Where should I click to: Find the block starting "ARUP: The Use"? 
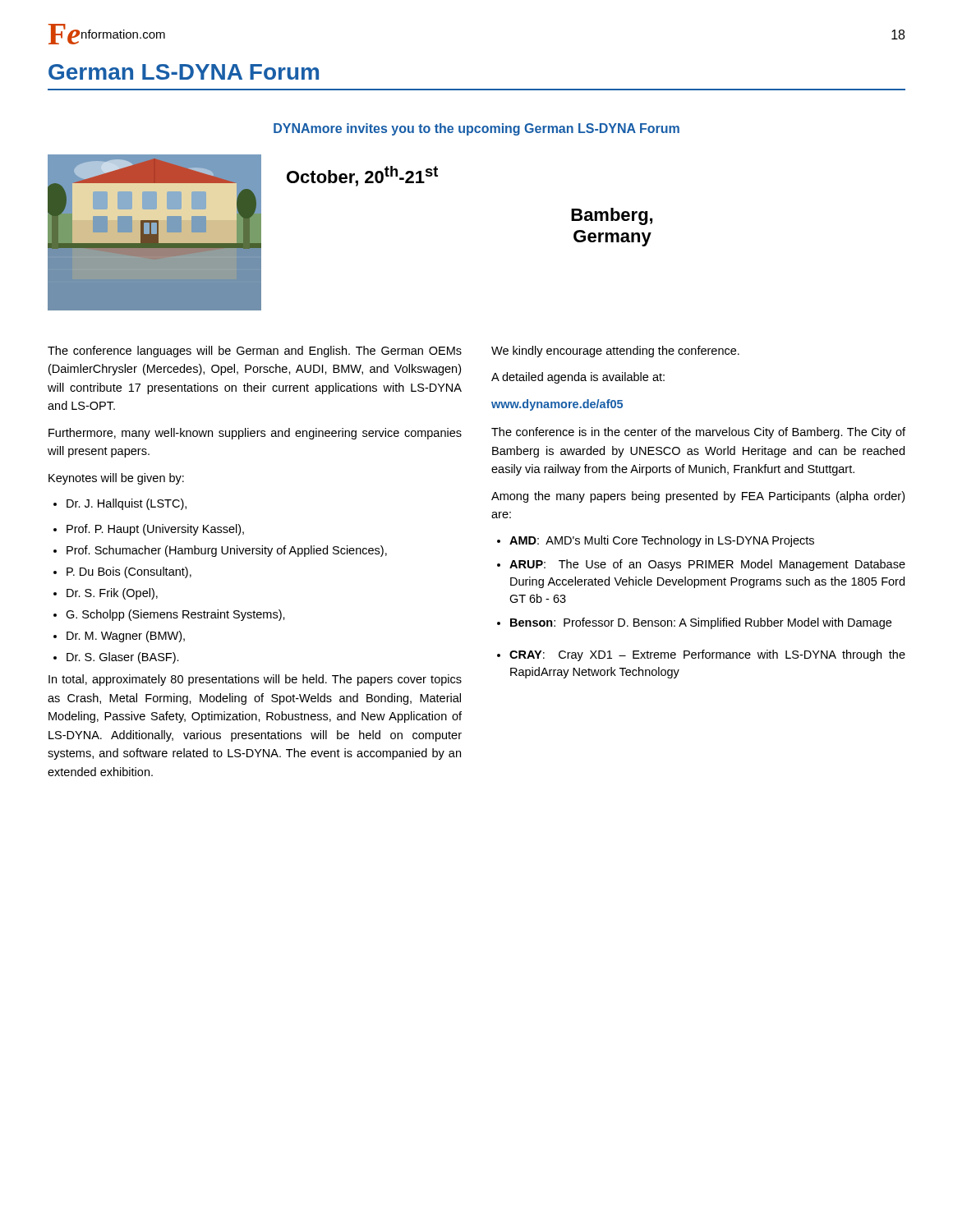pos(707,582)
